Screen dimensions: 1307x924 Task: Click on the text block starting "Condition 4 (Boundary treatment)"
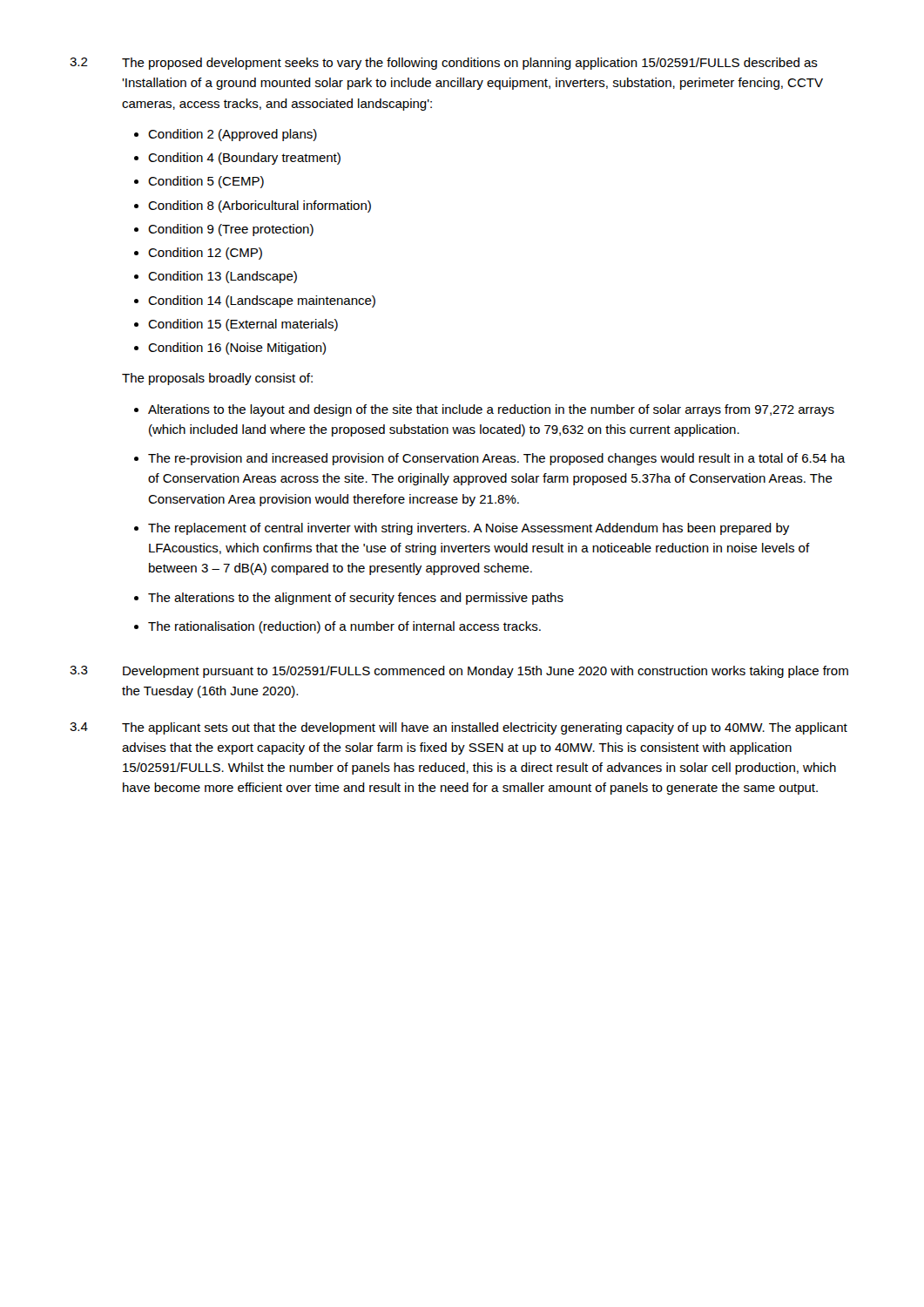[245, 157]
